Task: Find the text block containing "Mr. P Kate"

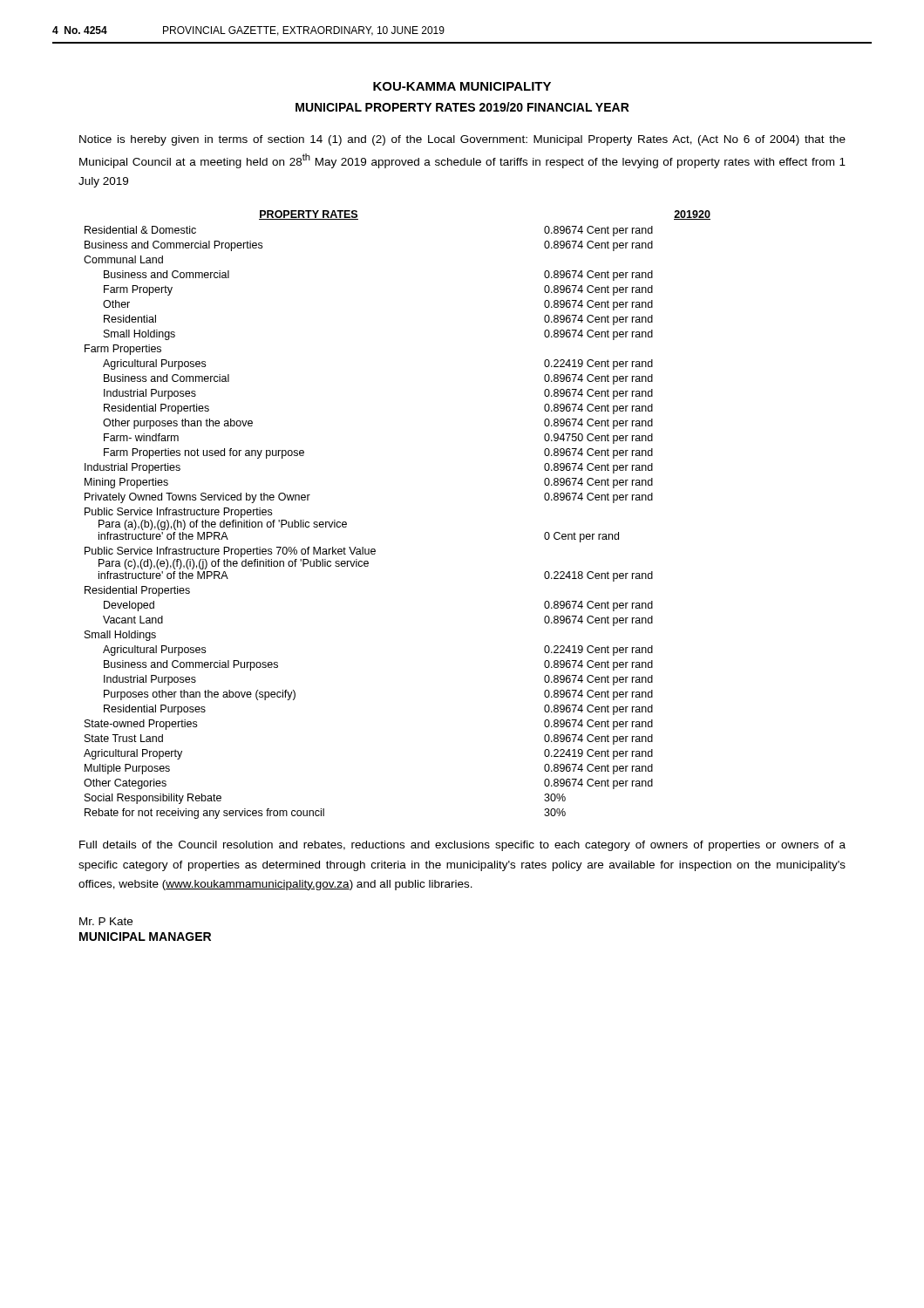Action: point(106,921)
